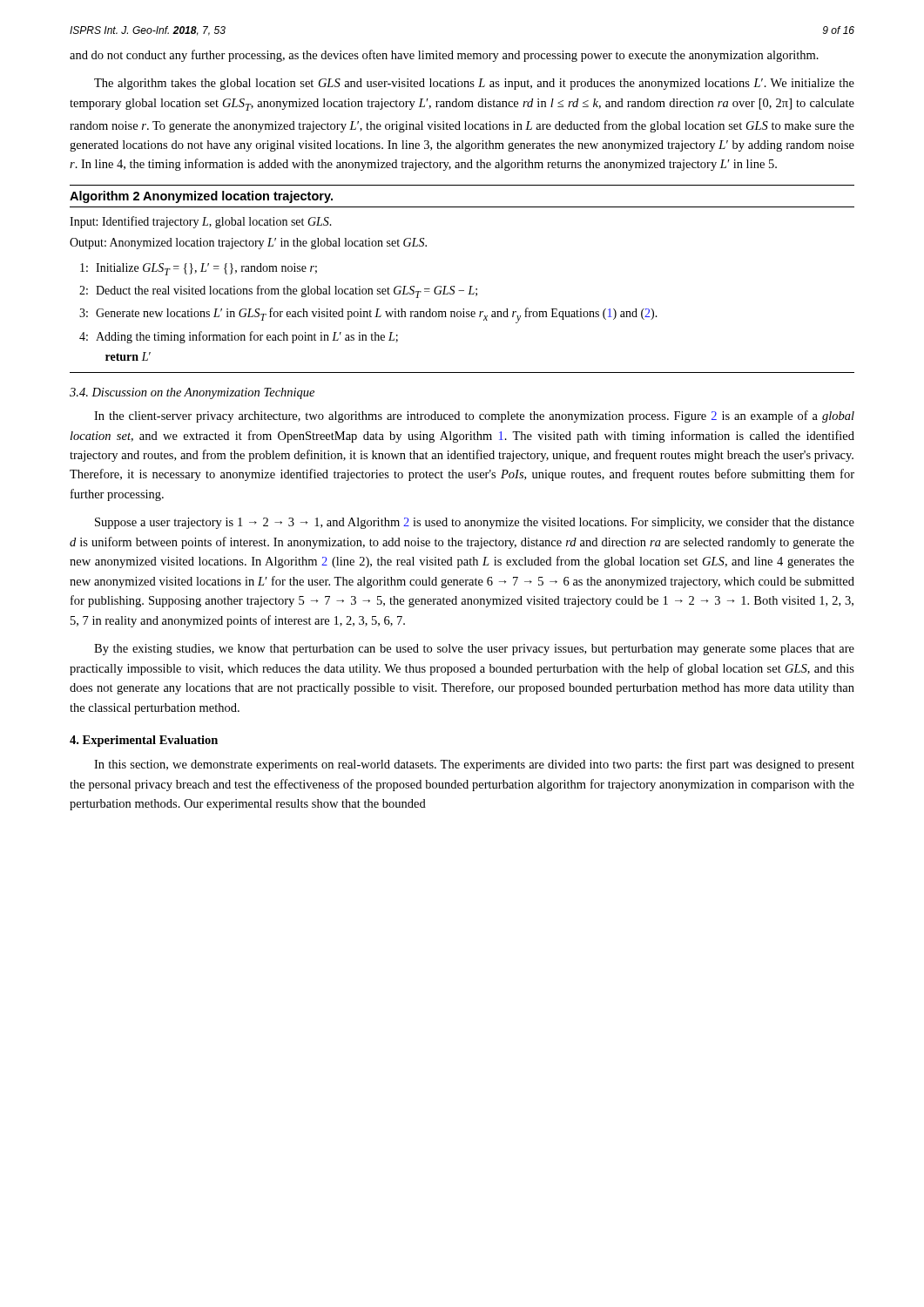Screen dimensions: 1307x924
Task: Click on the list item with the text "4: Adding the timing information"
Action: (x=234, y=347)
